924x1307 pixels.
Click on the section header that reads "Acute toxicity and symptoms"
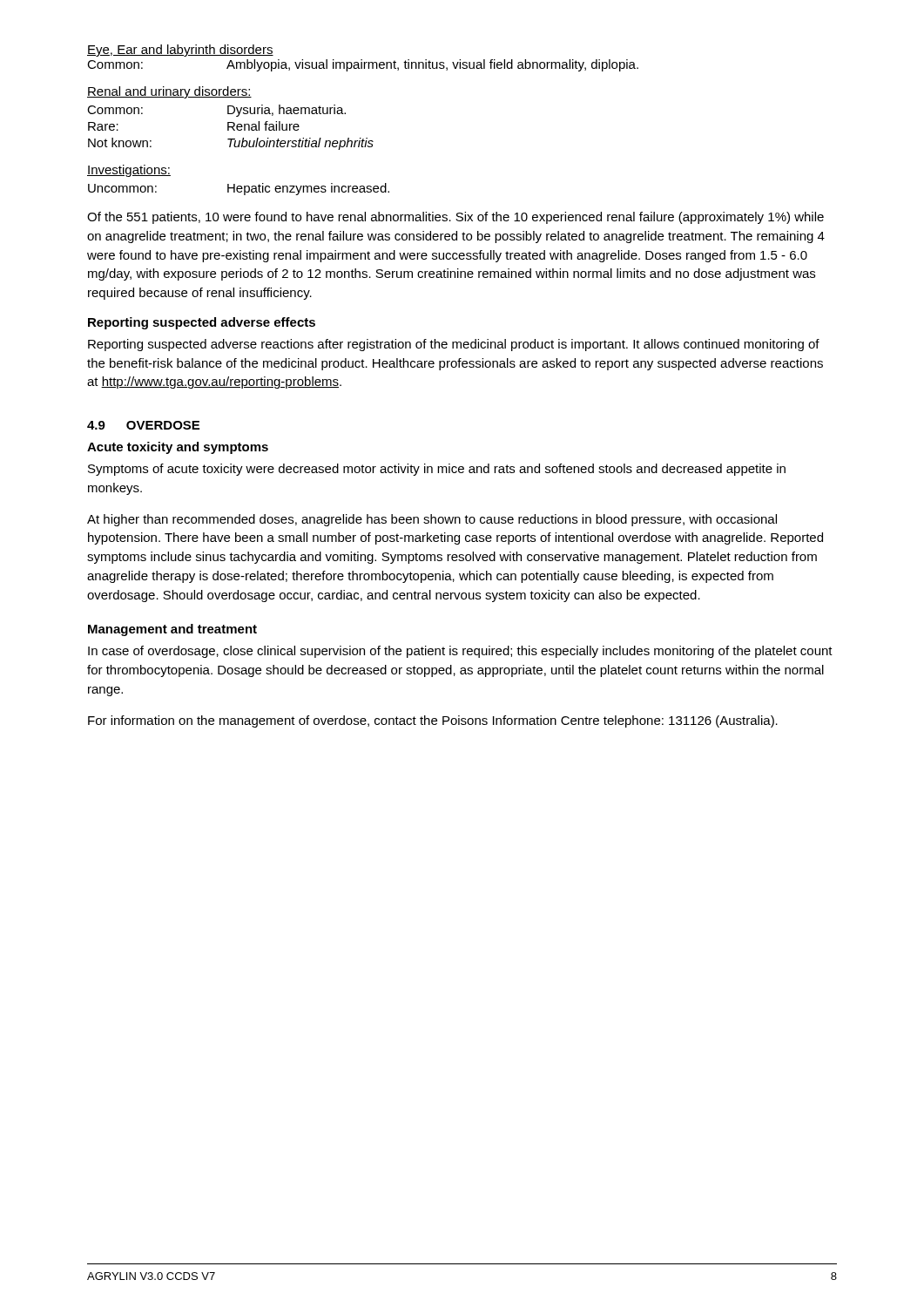(178, 447)
